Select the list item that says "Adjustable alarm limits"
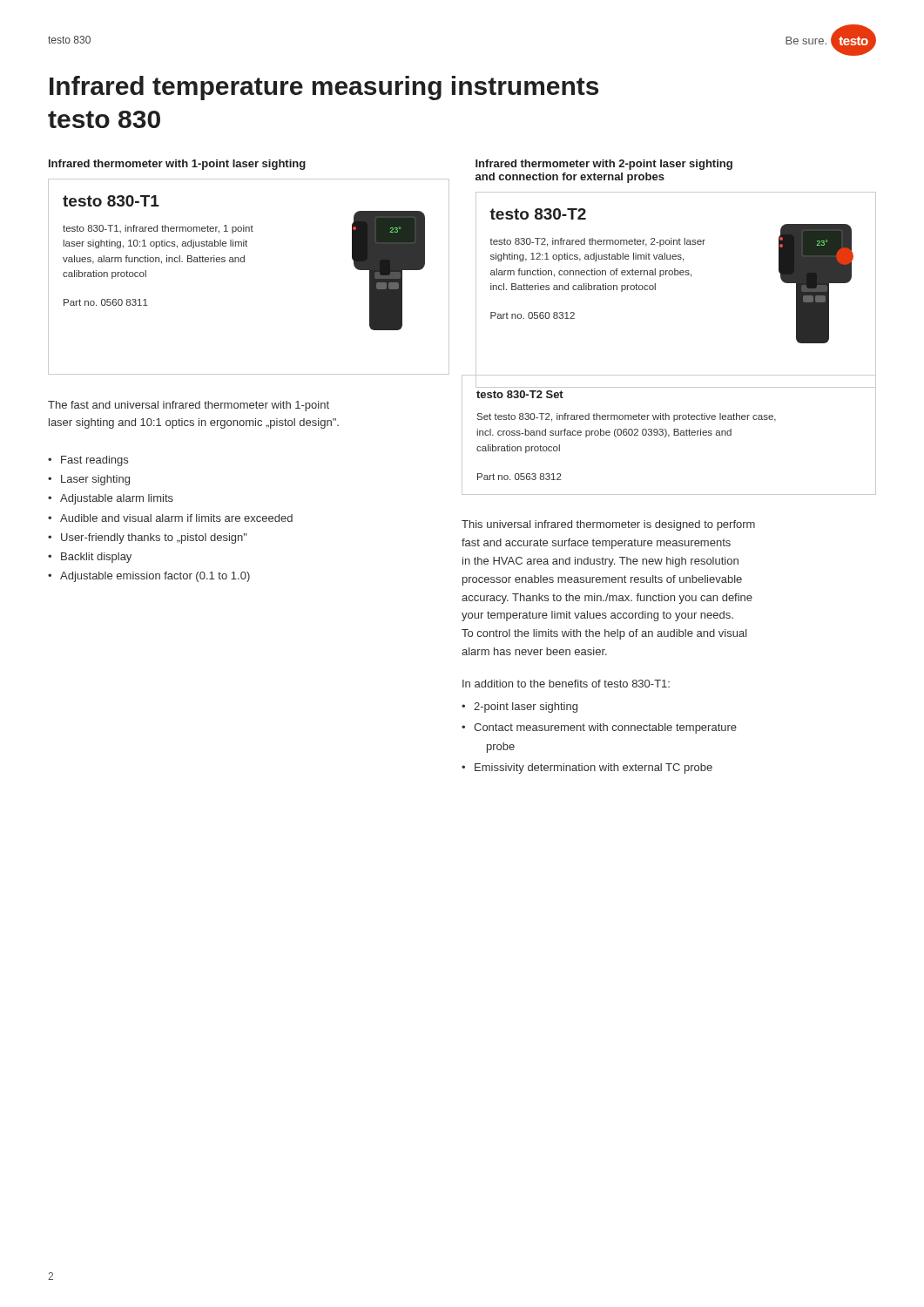924x1307 pixels. tap(117, 498)
